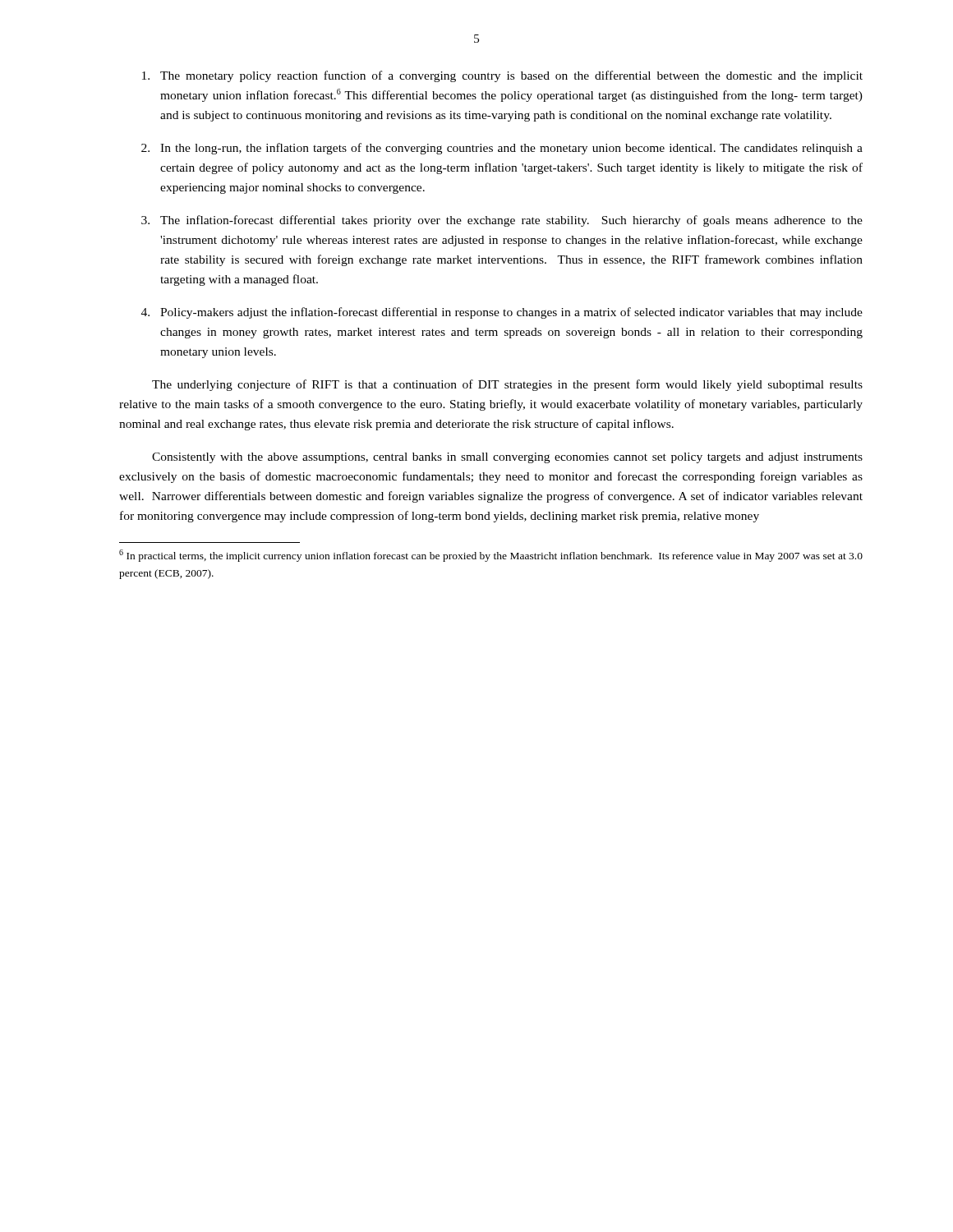The width and height of the screenshot is (953, 1232).
Task: Point to the block beginning "Consistently with the above assumptions, central banks in"
Action: (x=491, y=486)
